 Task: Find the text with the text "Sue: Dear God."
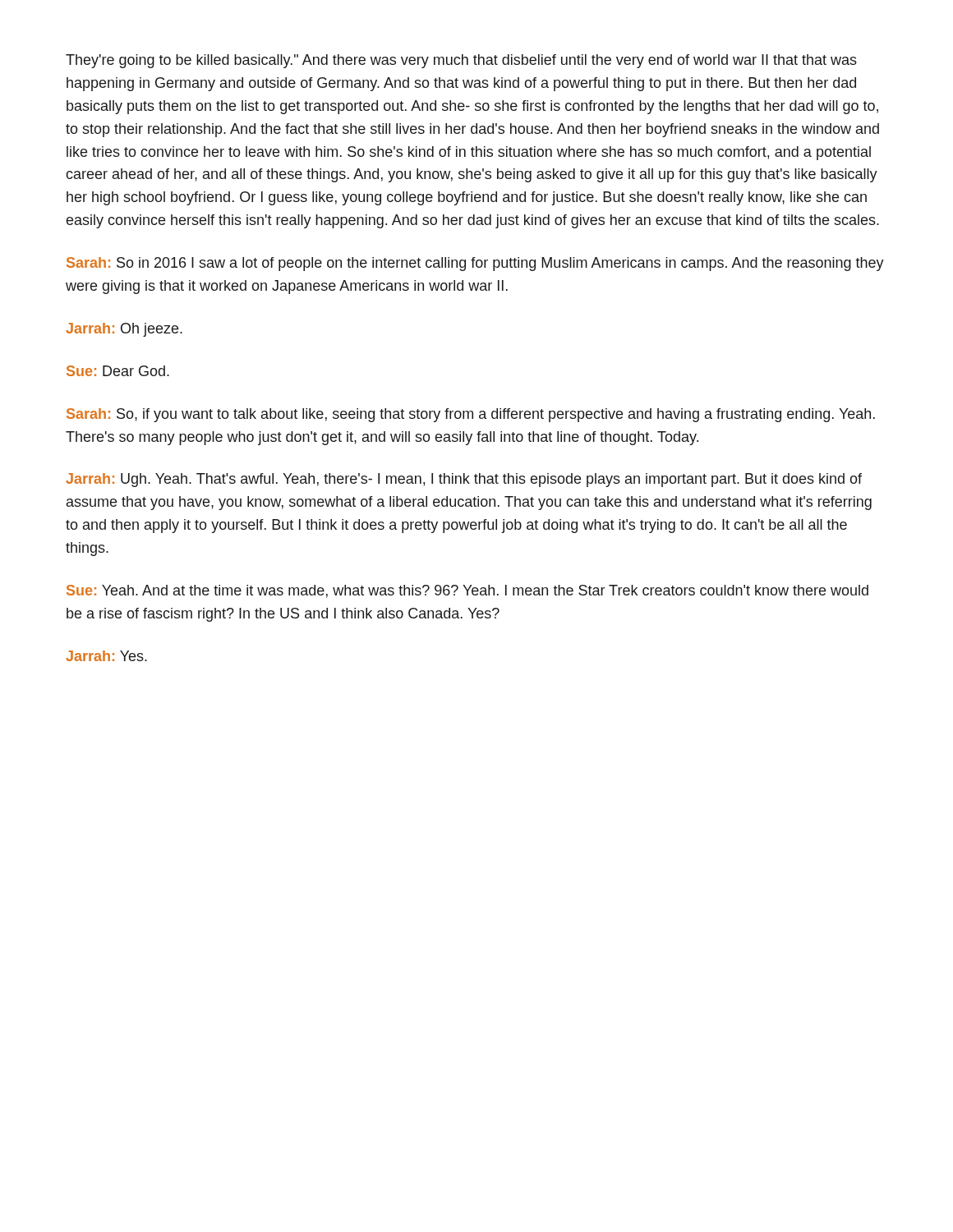click(x=118, y=371)
